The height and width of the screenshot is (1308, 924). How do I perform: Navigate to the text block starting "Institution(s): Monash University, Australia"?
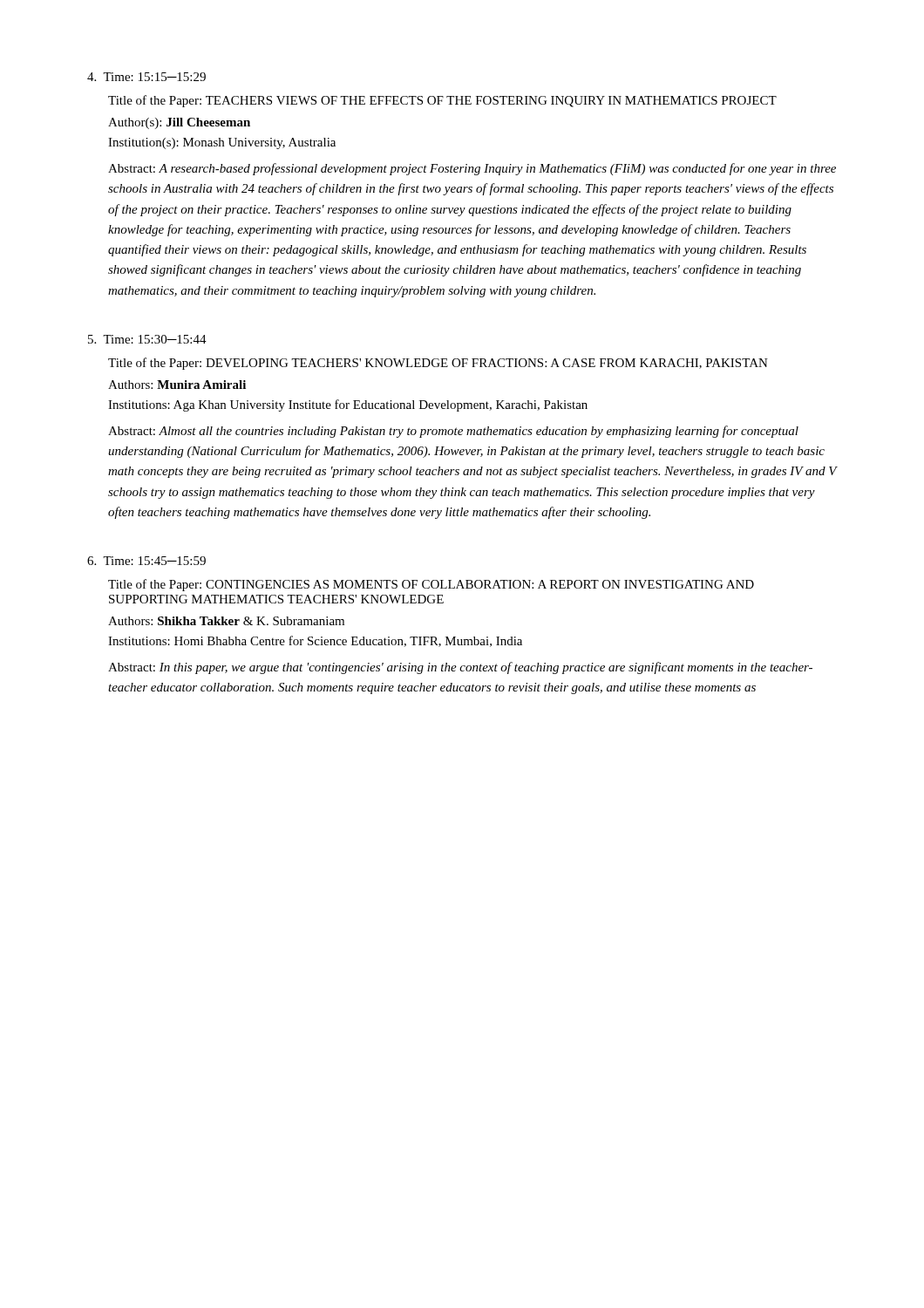(222, 142)
